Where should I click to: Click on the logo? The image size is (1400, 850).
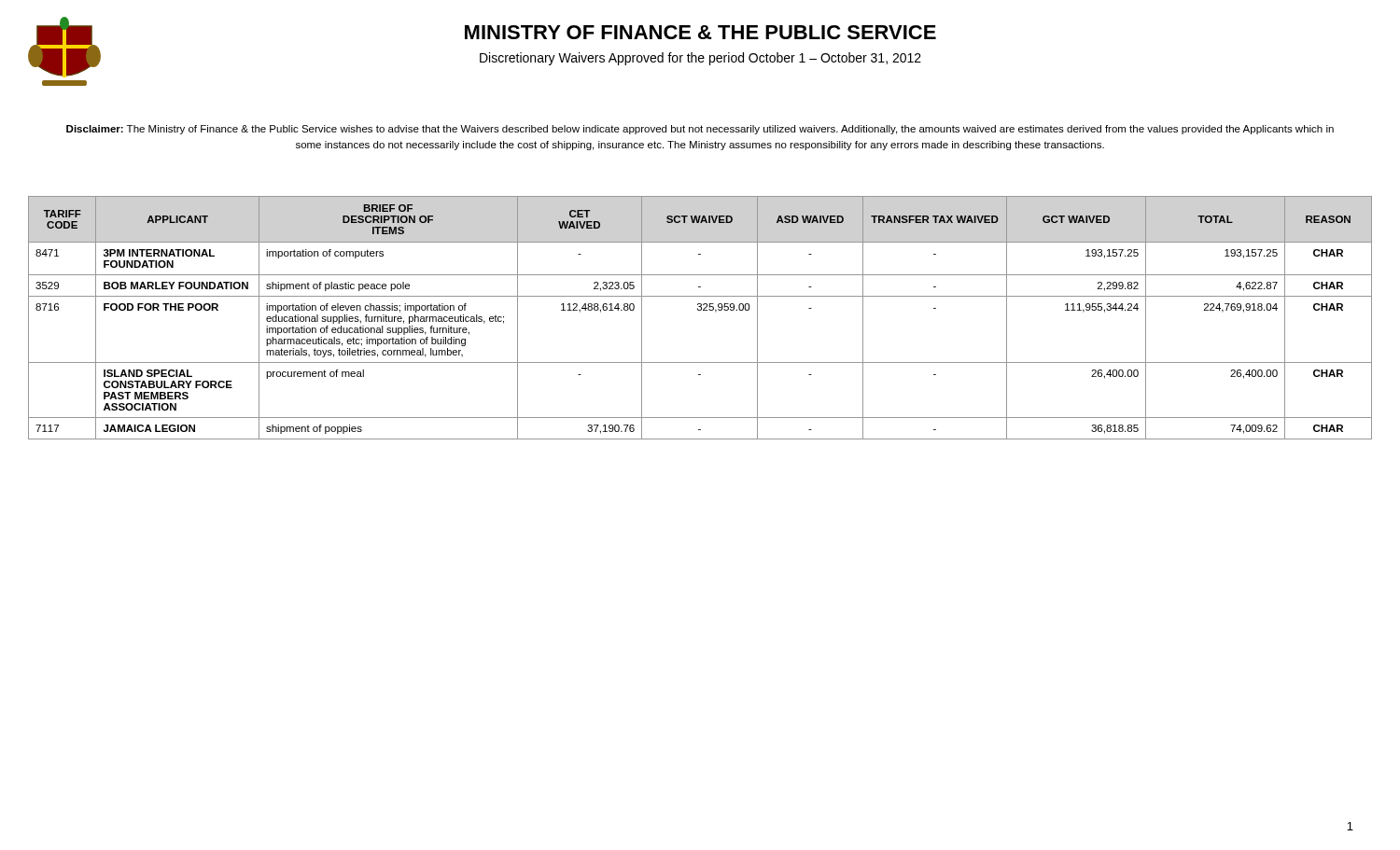65,54
